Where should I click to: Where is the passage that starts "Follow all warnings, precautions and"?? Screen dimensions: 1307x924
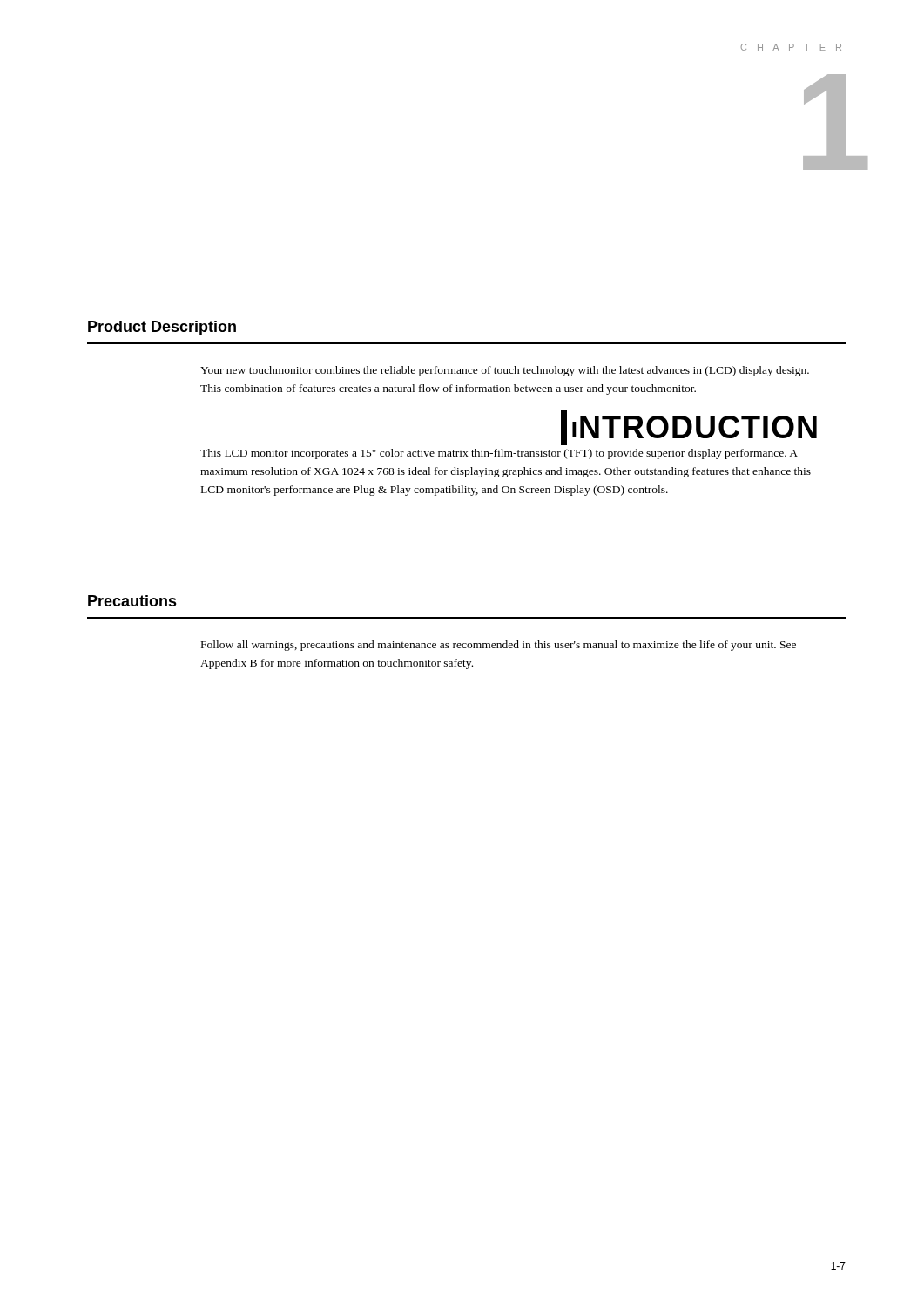[498, 653]
